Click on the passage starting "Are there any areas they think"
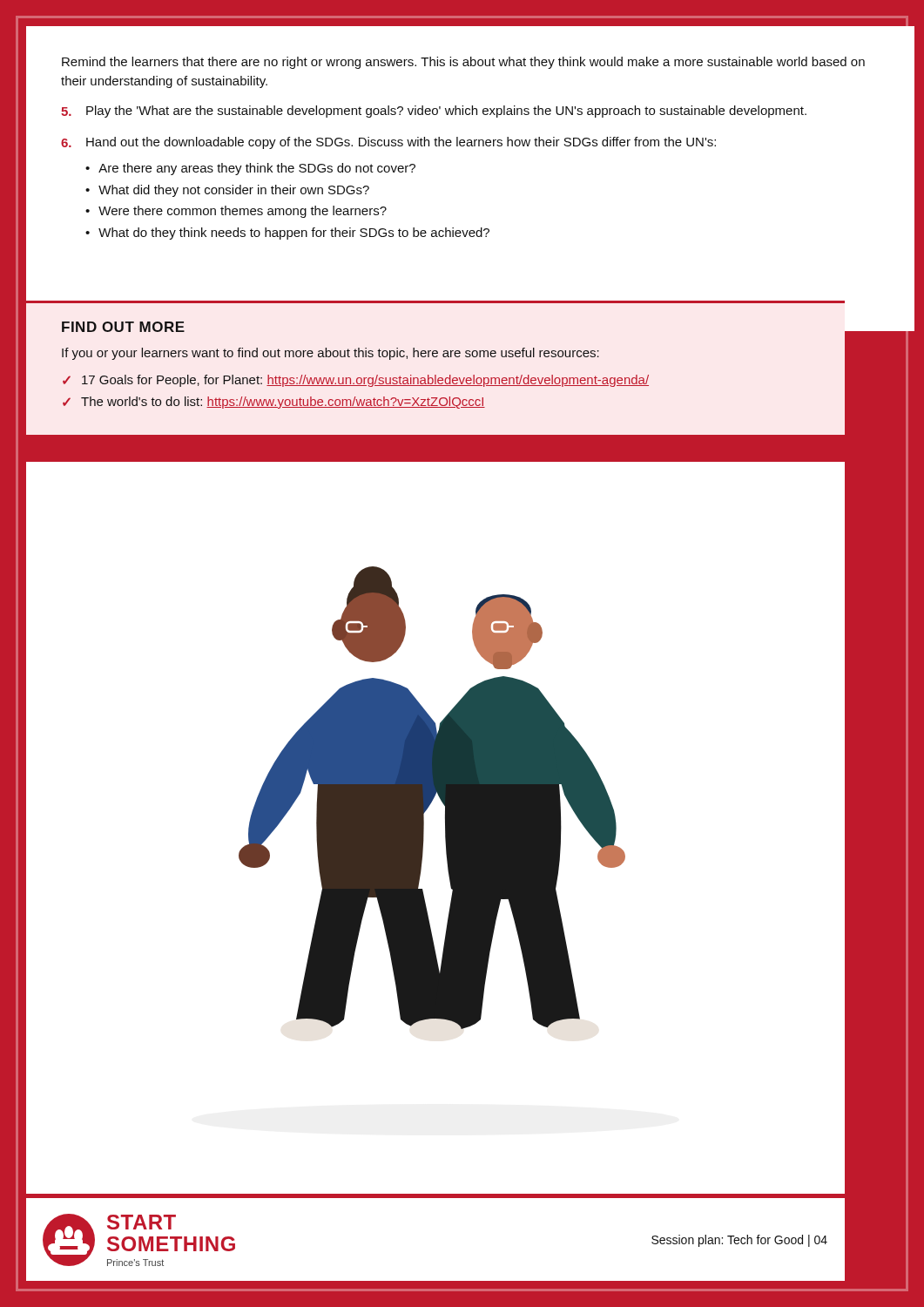Image resolution: width=924 pixels, height=1307 pixels. click(257, 168)
